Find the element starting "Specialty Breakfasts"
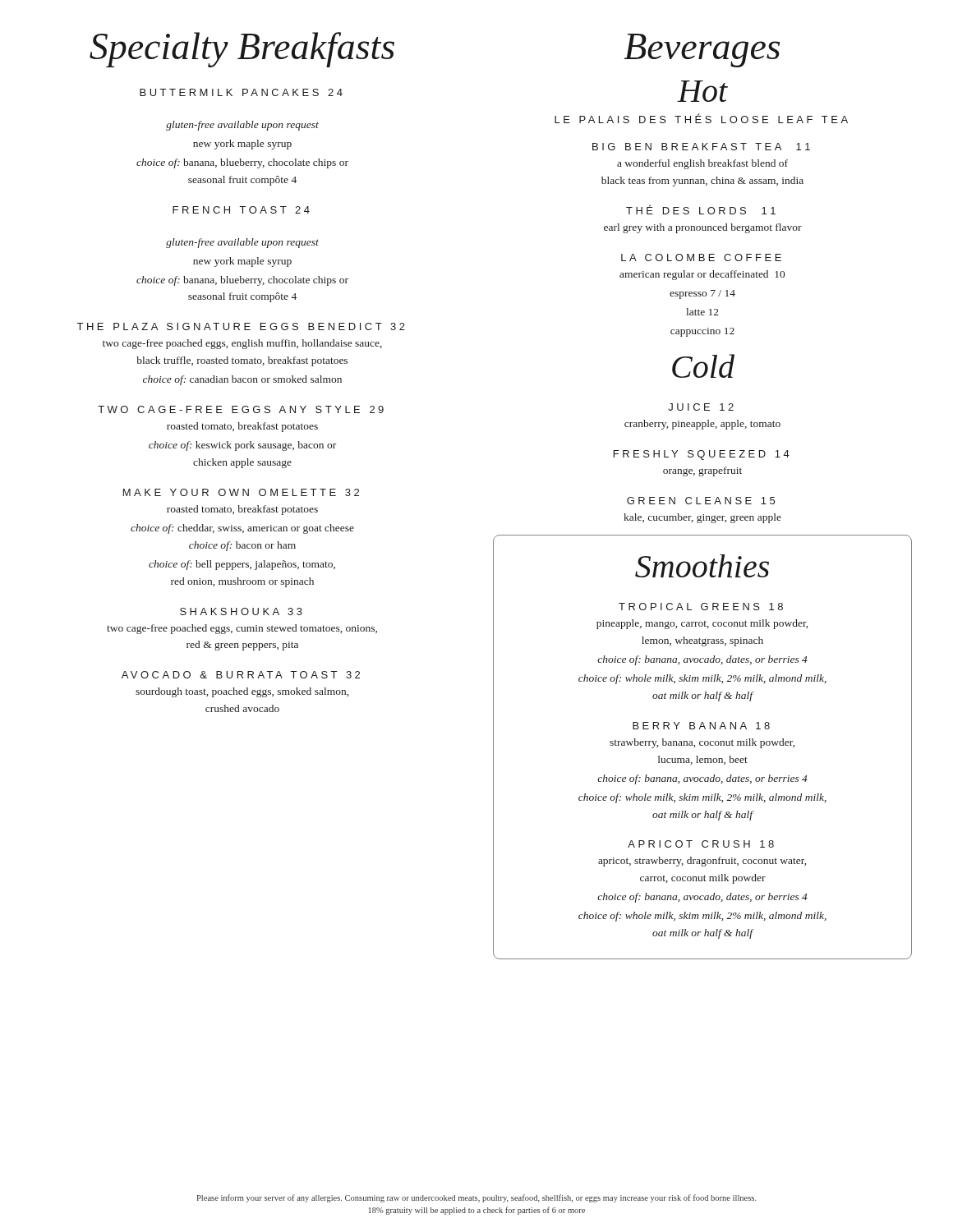953x1232 pixels. (x=242, y=46)
